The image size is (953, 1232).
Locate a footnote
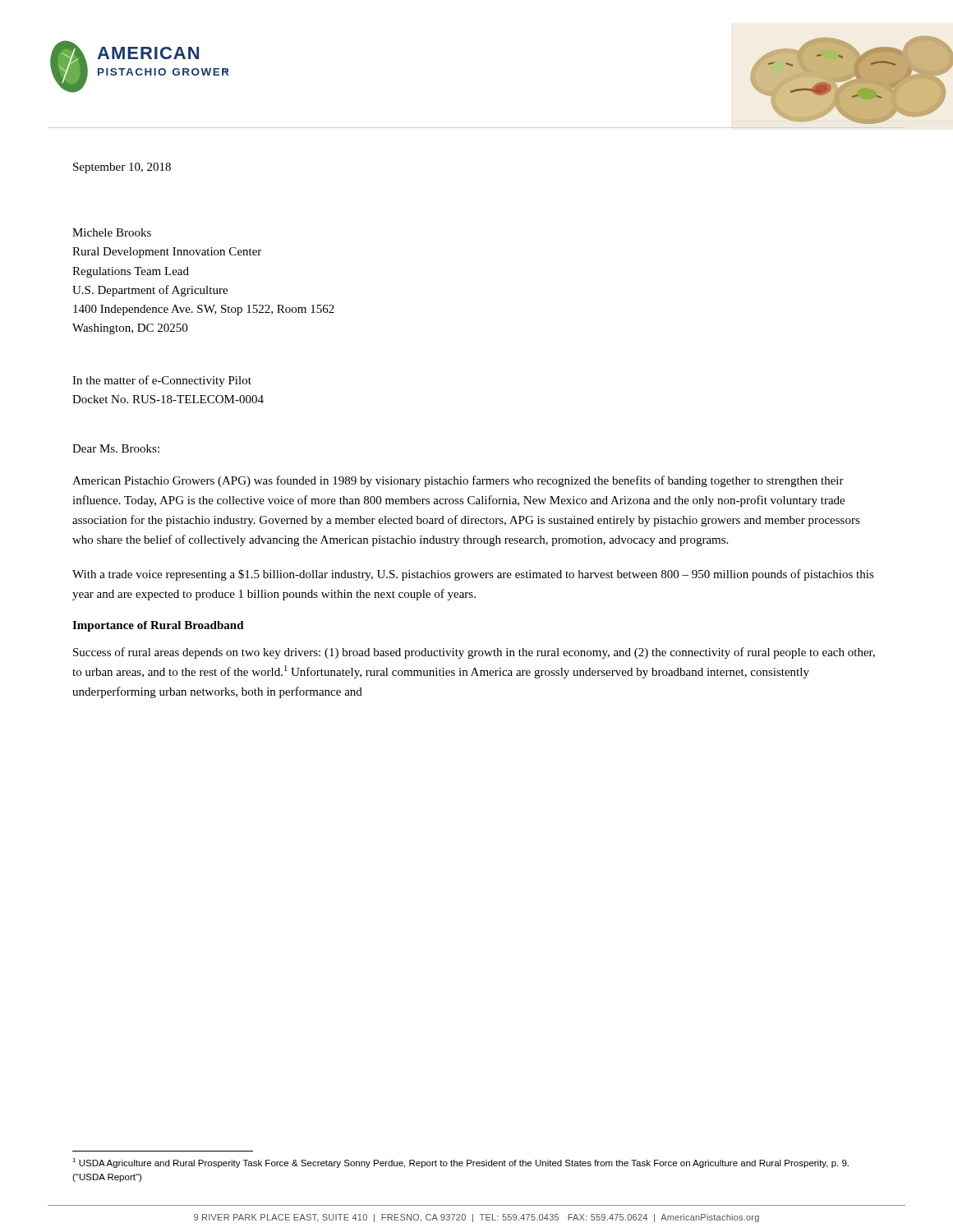click(x=461, y=1169)
